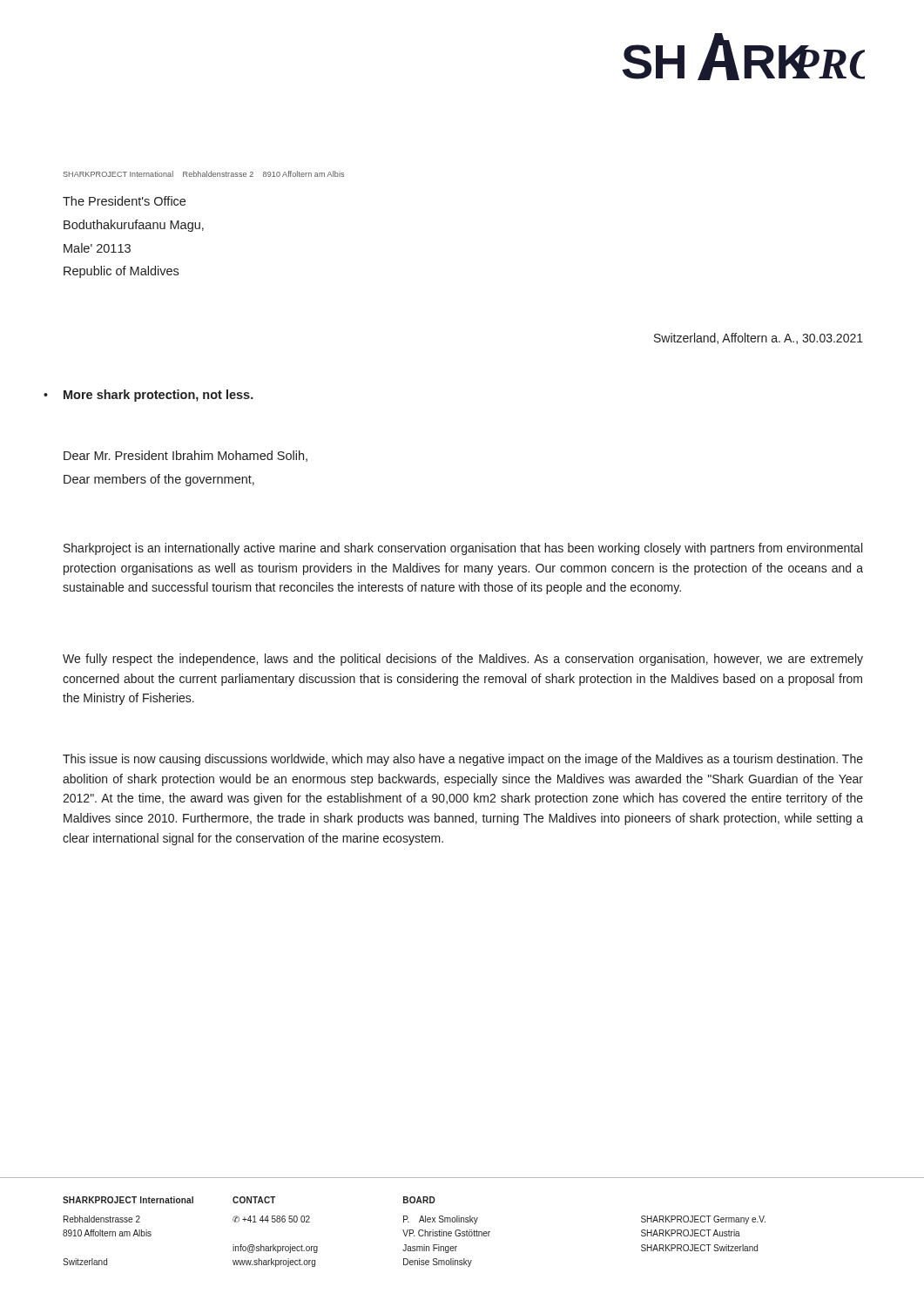Navigate to the block starting "The President's Office Boduthakurufaanu Magu, Male'"
924x1307 pixels.
pos(134,236)
